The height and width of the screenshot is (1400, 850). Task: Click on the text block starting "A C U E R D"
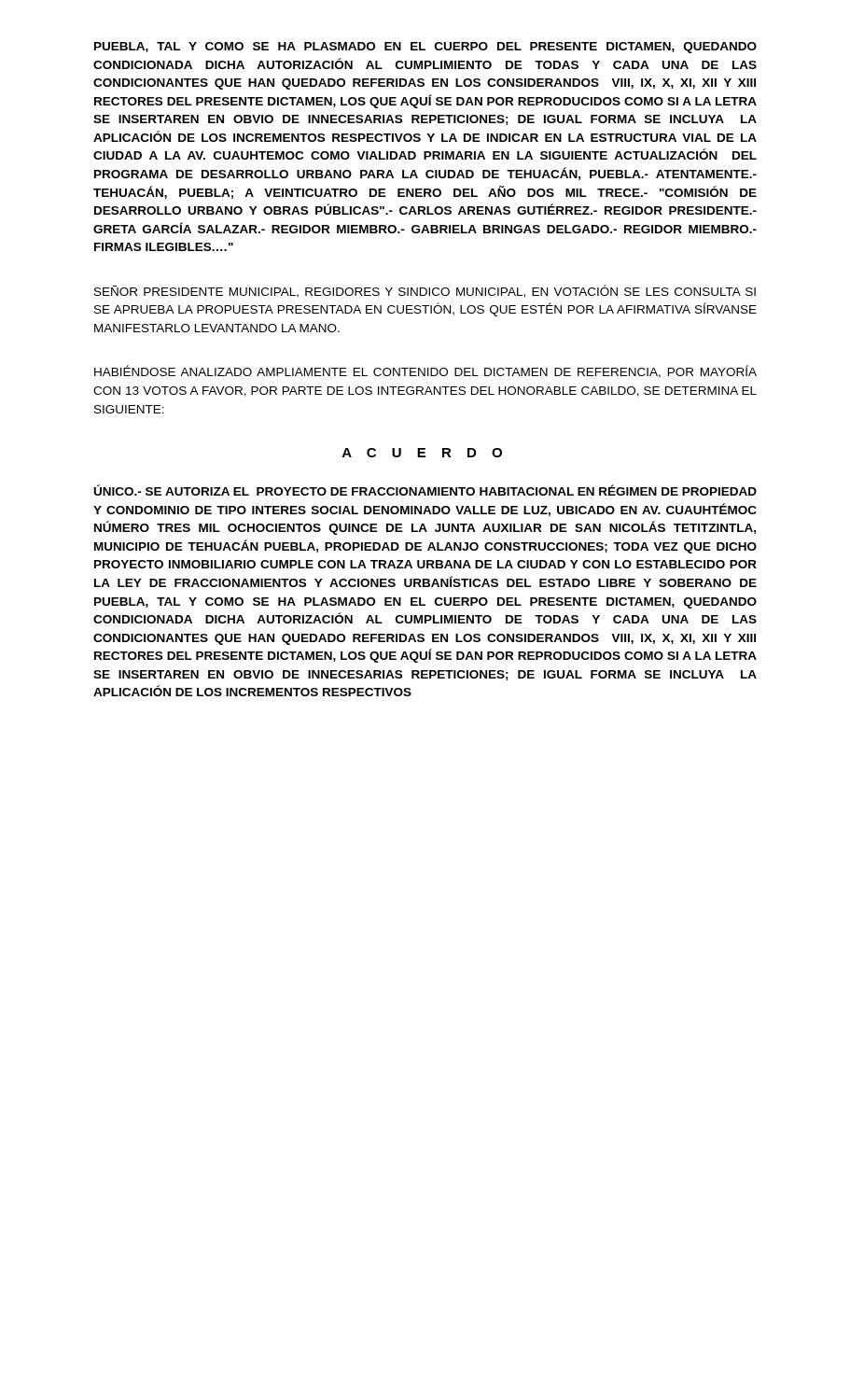425,452
